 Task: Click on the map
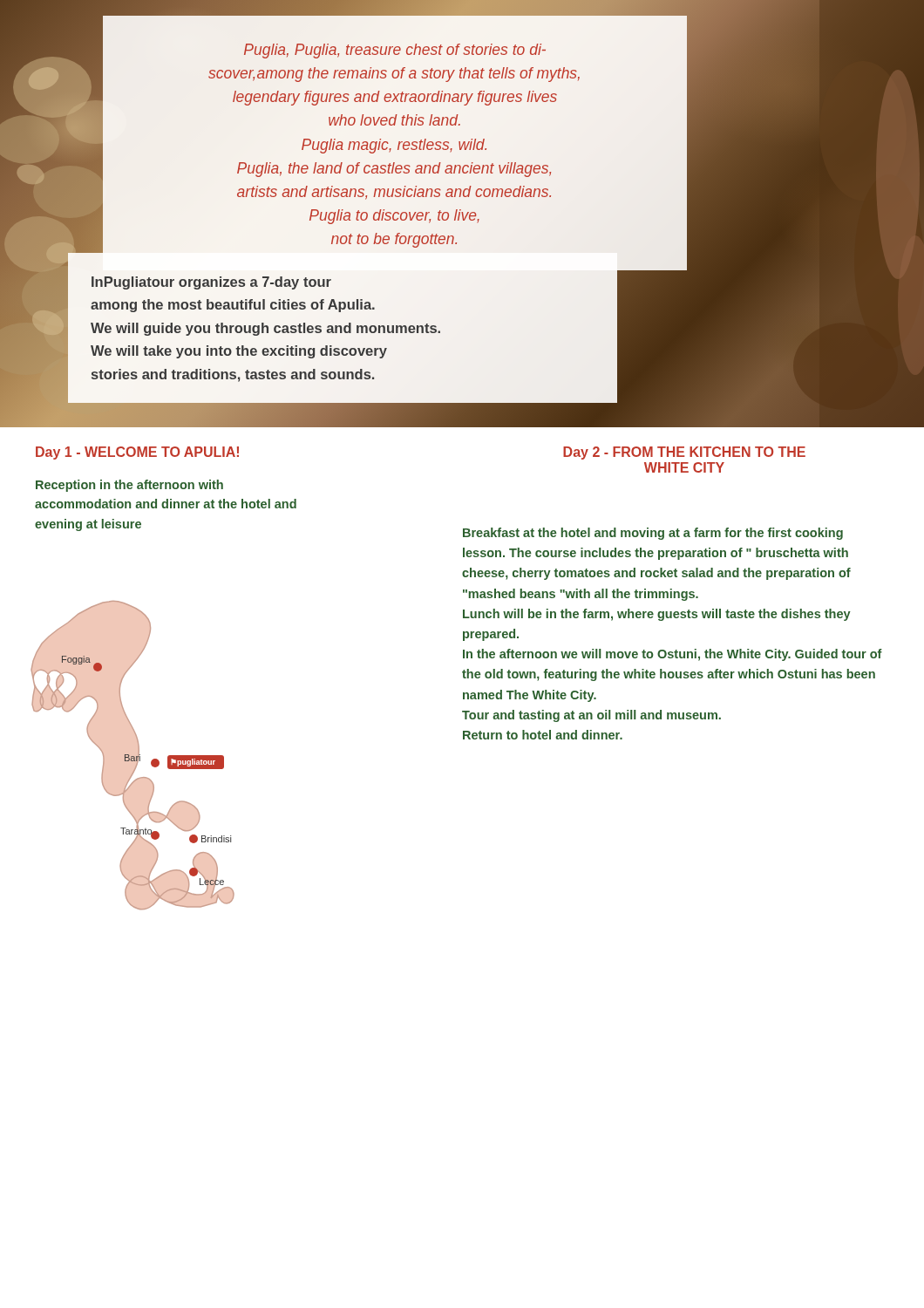point(153,752)
